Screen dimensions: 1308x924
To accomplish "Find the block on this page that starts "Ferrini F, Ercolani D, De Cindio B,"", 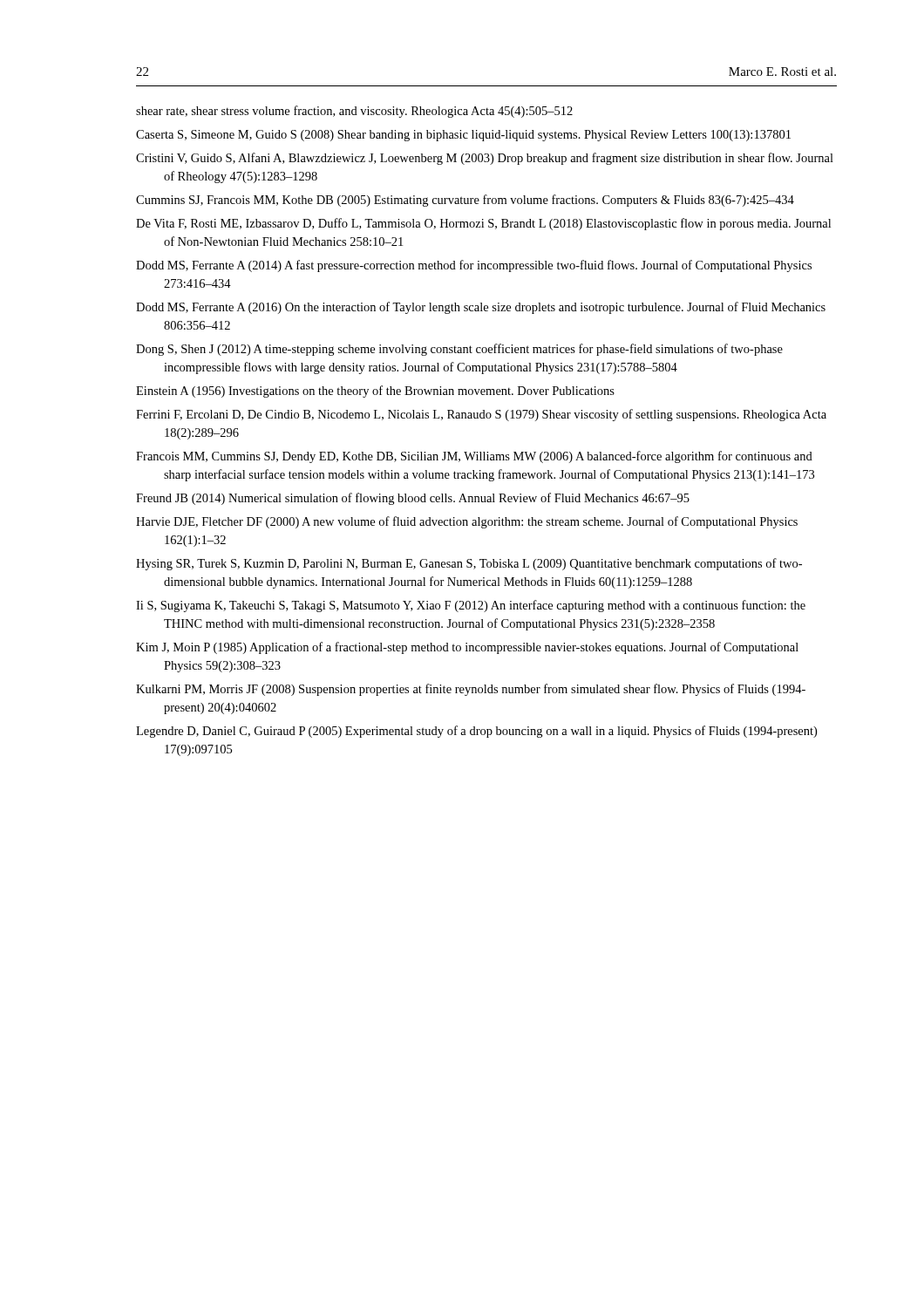I will 481,423.
